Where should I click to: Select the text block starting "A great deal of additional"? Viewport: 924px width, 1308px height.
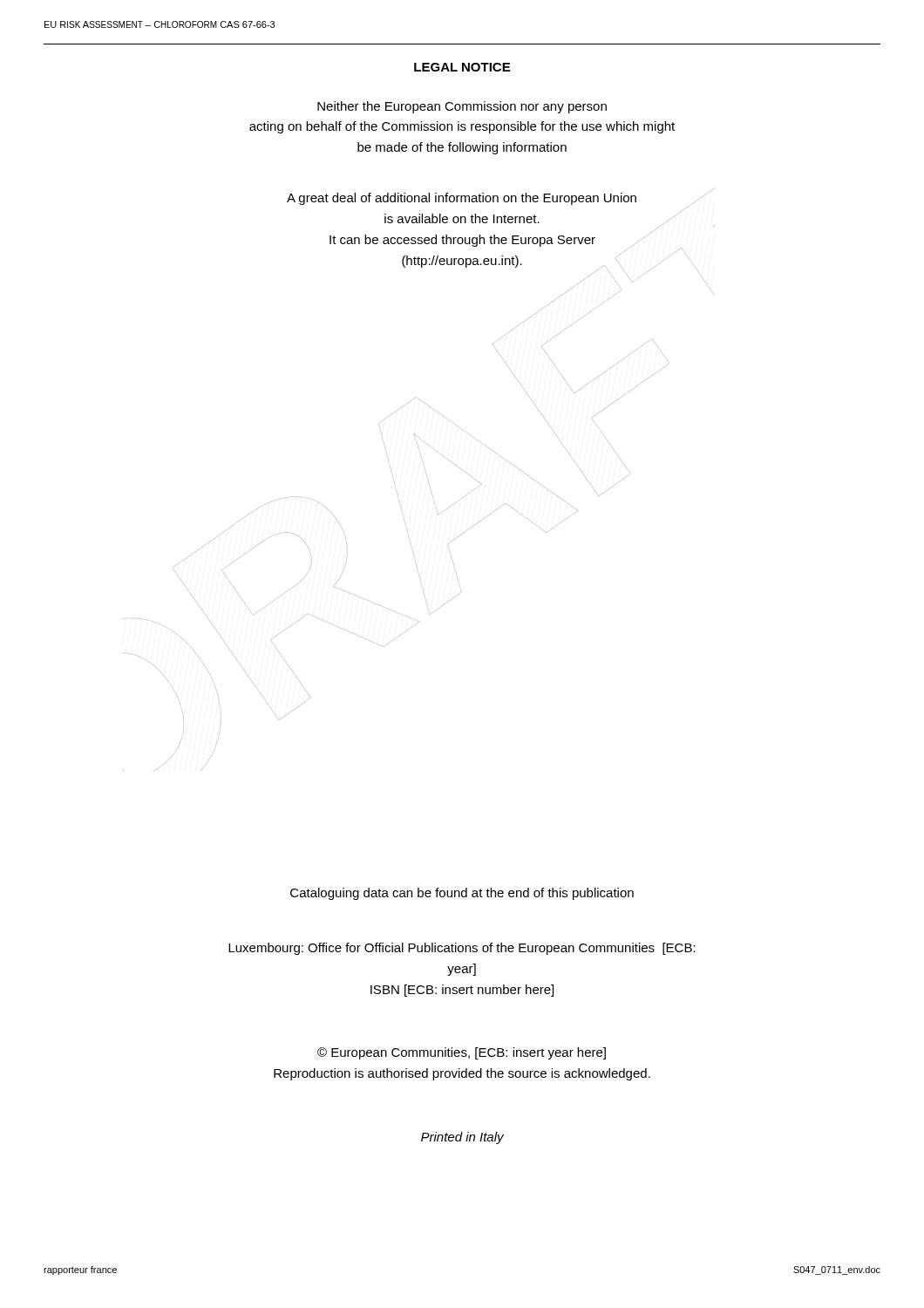pyautogui.click(x=462, y=229)
